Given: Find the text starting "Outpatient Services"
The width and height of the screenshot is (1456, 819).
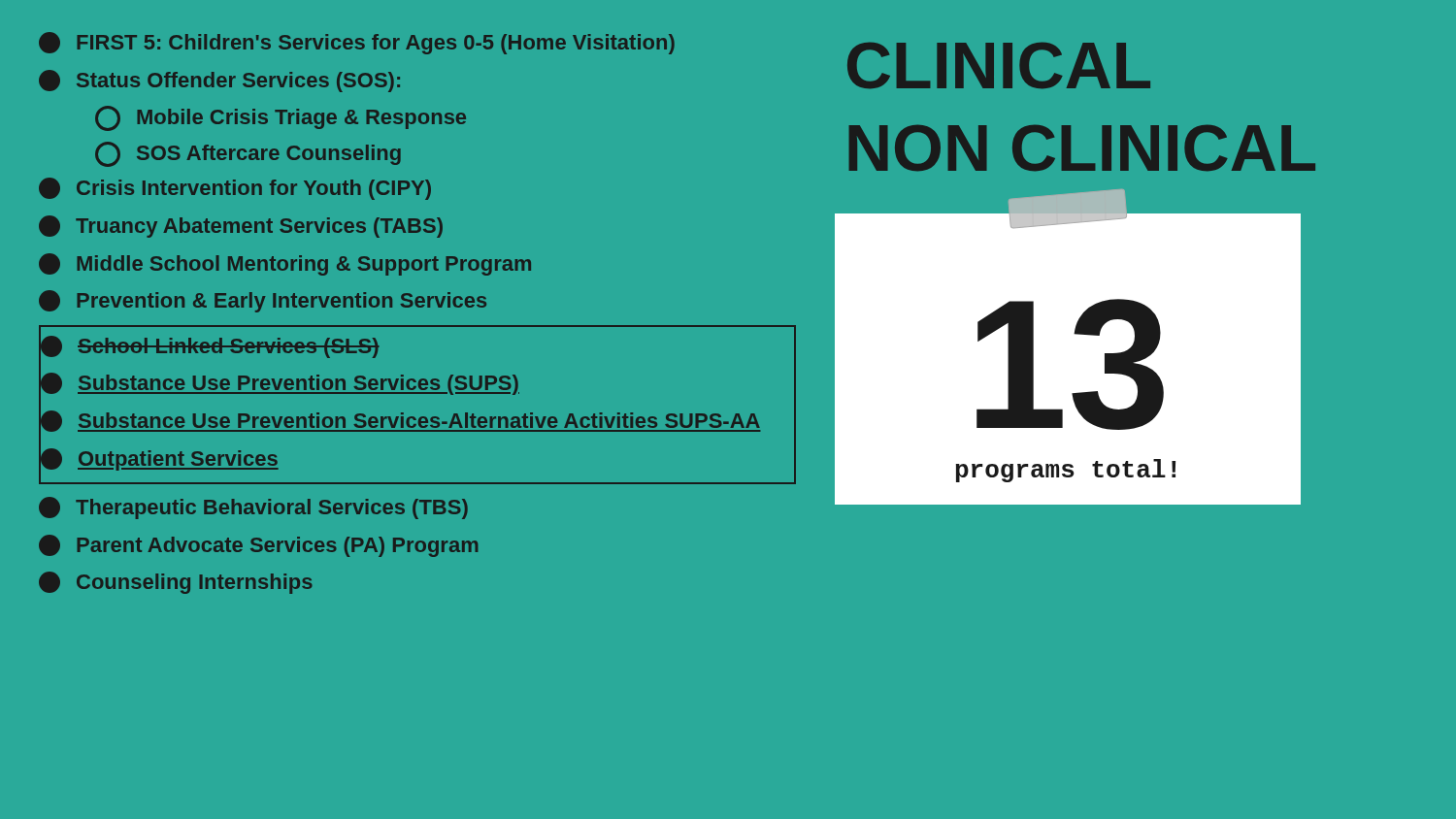Looking at the screenshot, I should click(160, 459).
